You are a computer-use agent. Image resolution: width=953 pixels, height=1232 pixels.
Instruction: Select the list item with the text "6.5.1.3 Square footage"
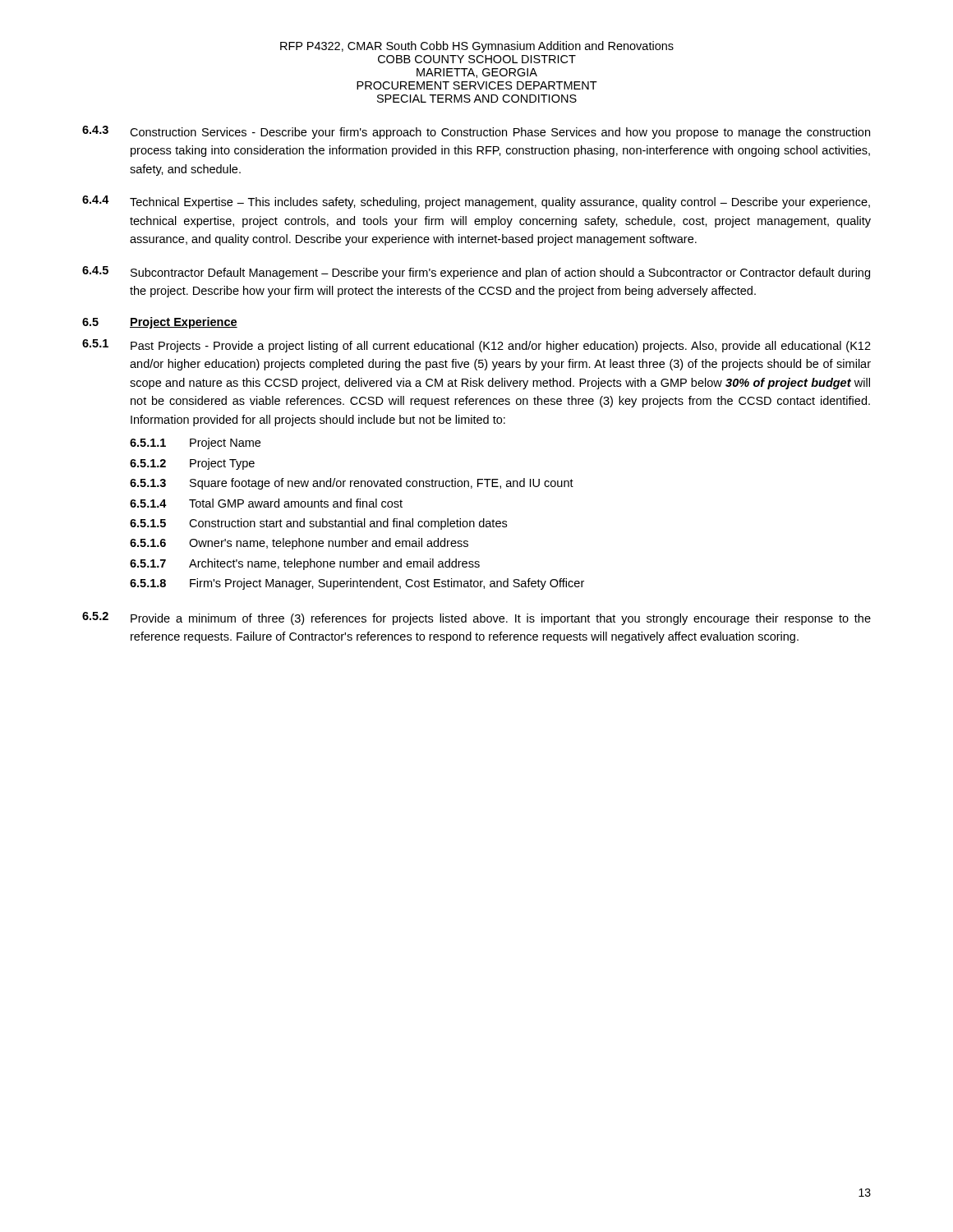pos(351,483)
